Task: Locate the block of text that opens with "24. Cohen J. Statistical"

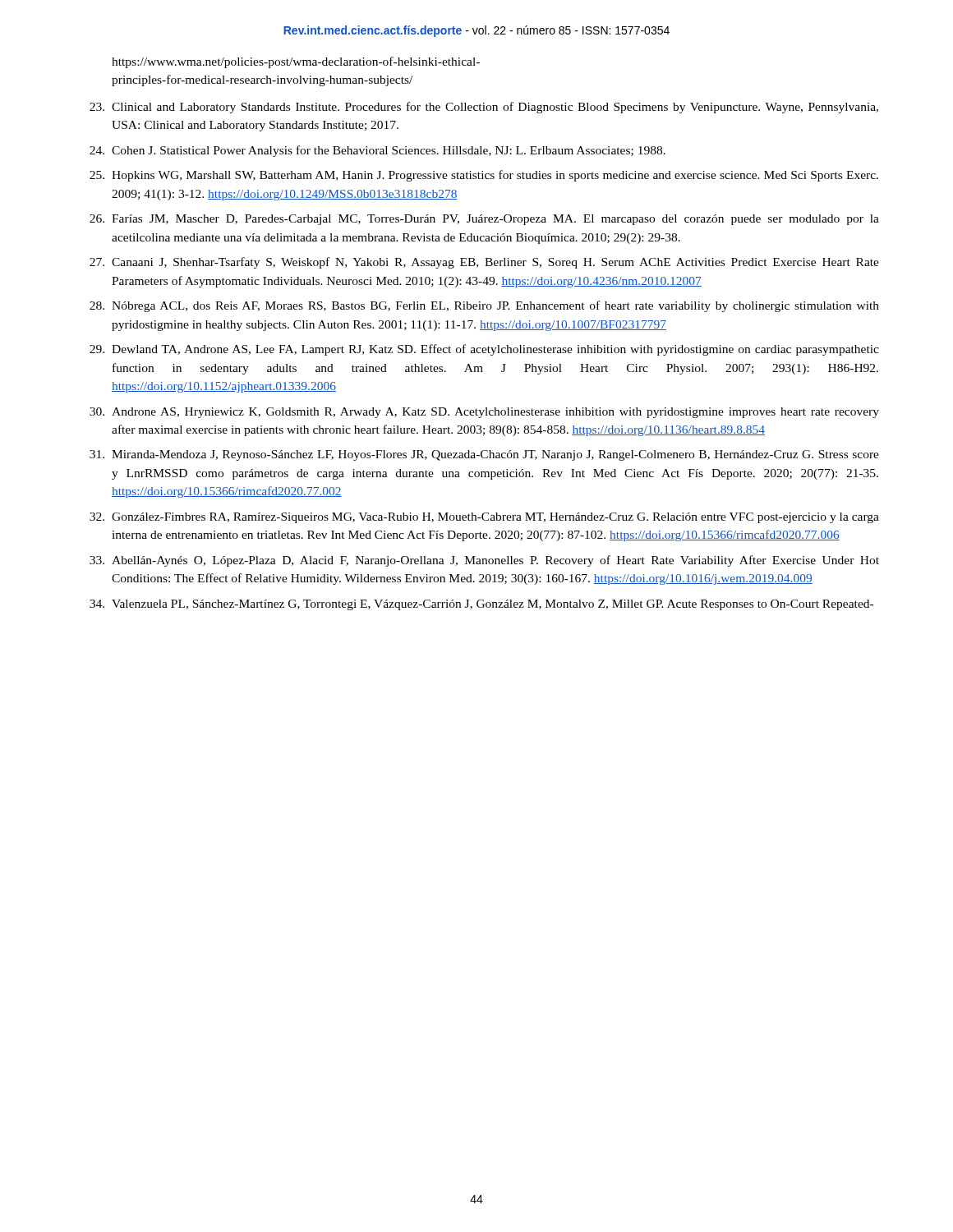Action: pos(476,150)
